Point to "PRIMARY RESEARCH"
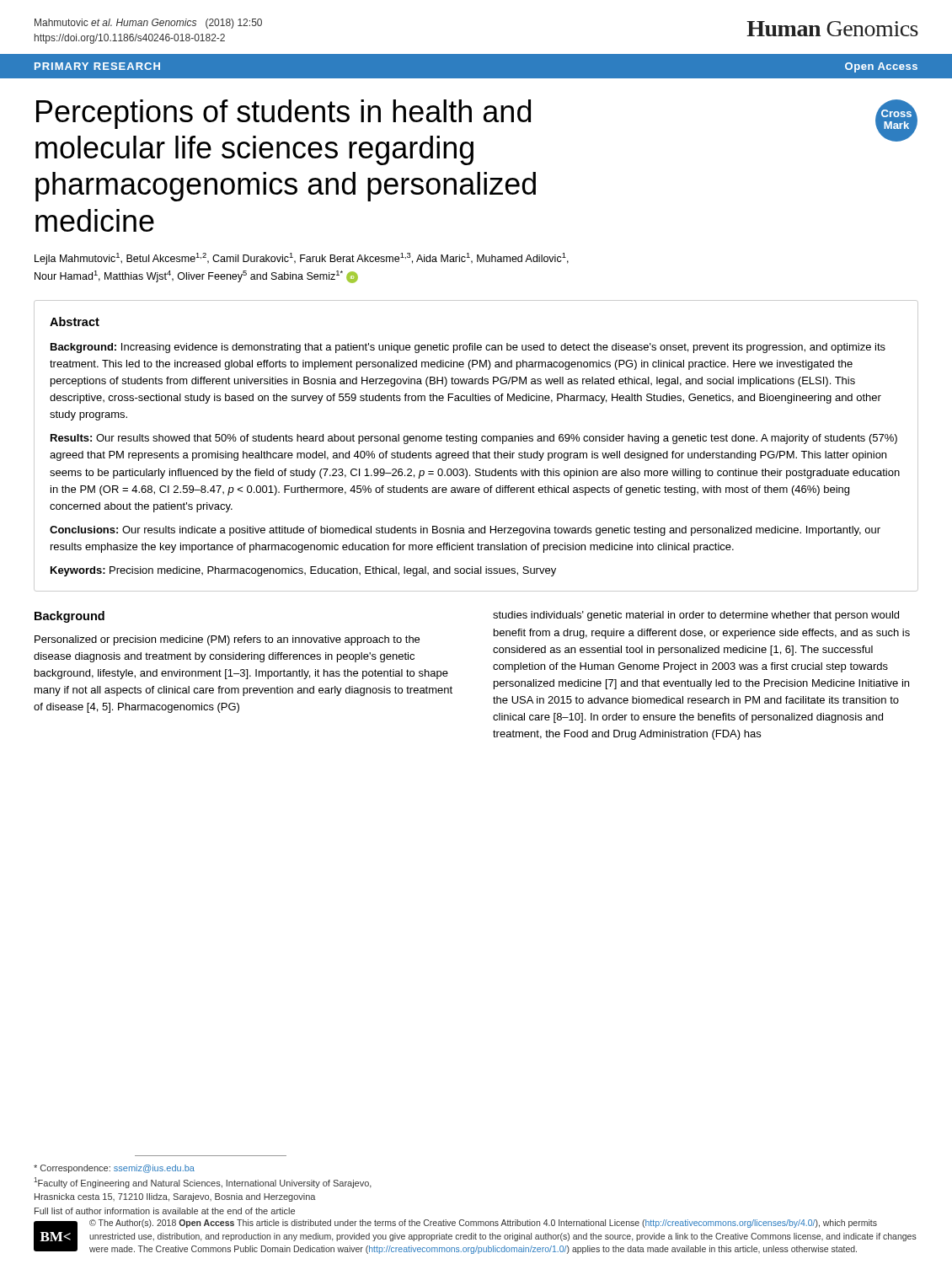 click(x=98, y=66)
